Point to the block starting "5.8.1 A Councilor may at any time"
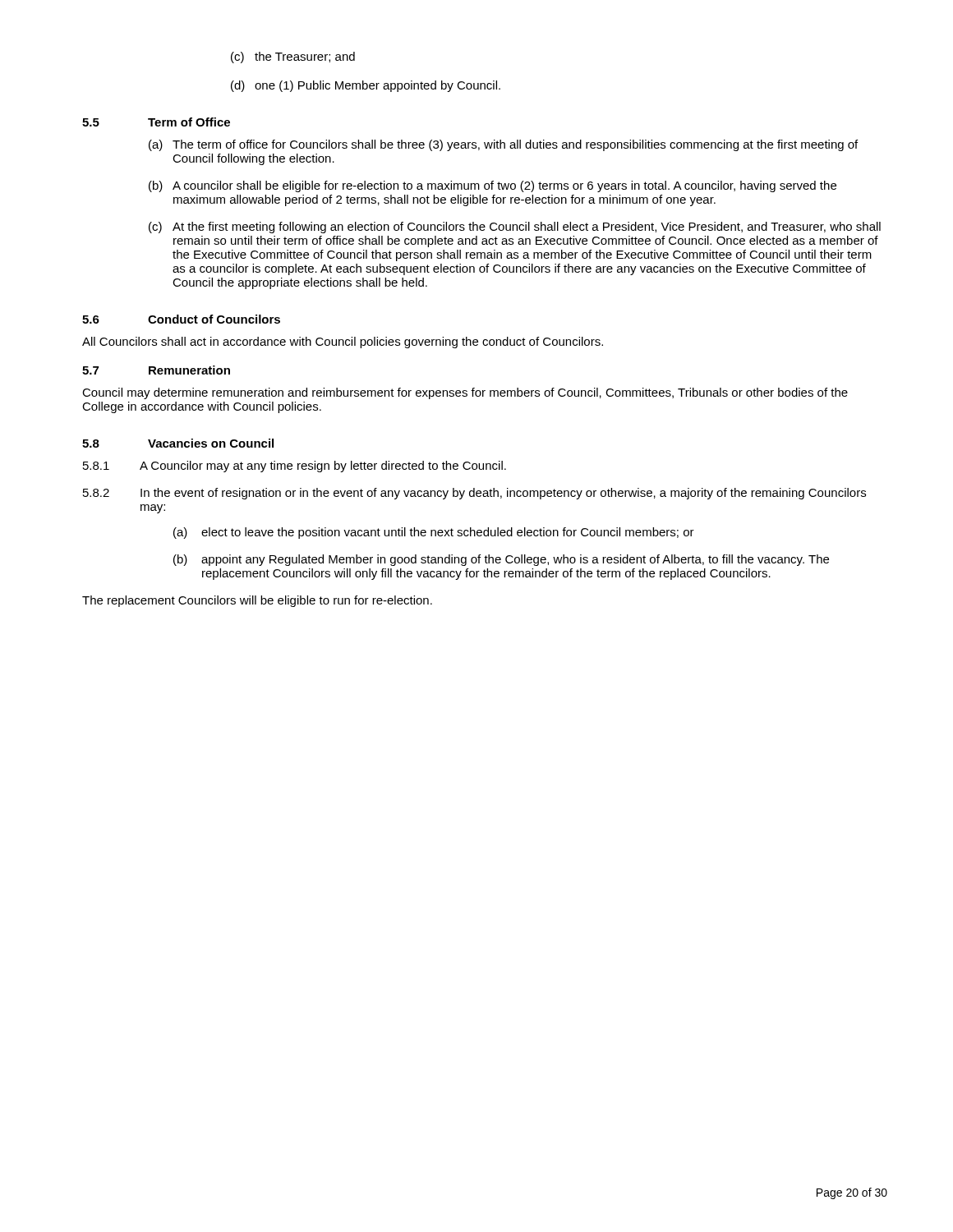 click(294, 465)
